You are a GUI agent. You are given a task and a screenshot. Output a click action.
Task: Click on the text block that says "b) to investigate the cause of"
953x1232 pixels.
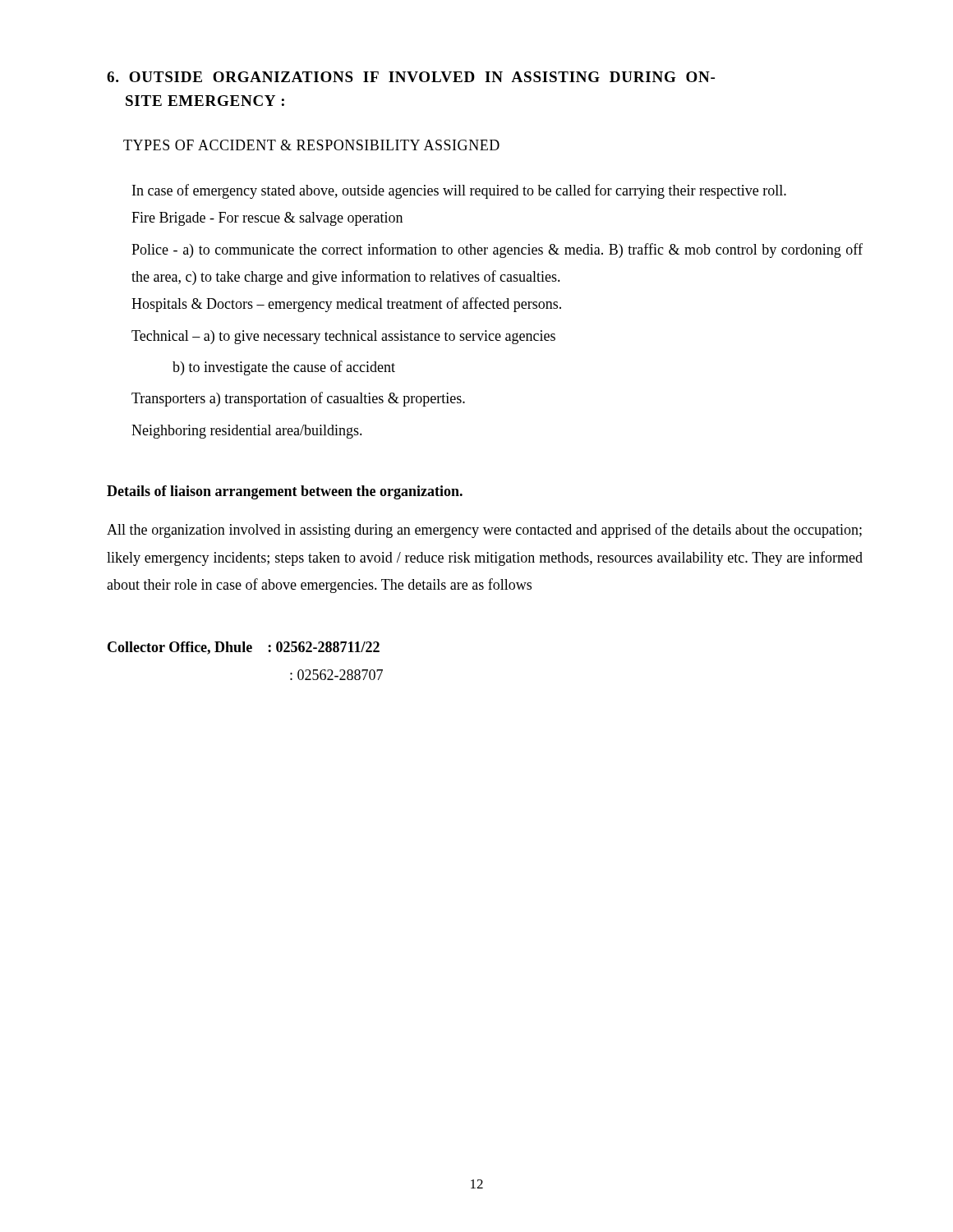pyautogui.click(x=284, y=367)
